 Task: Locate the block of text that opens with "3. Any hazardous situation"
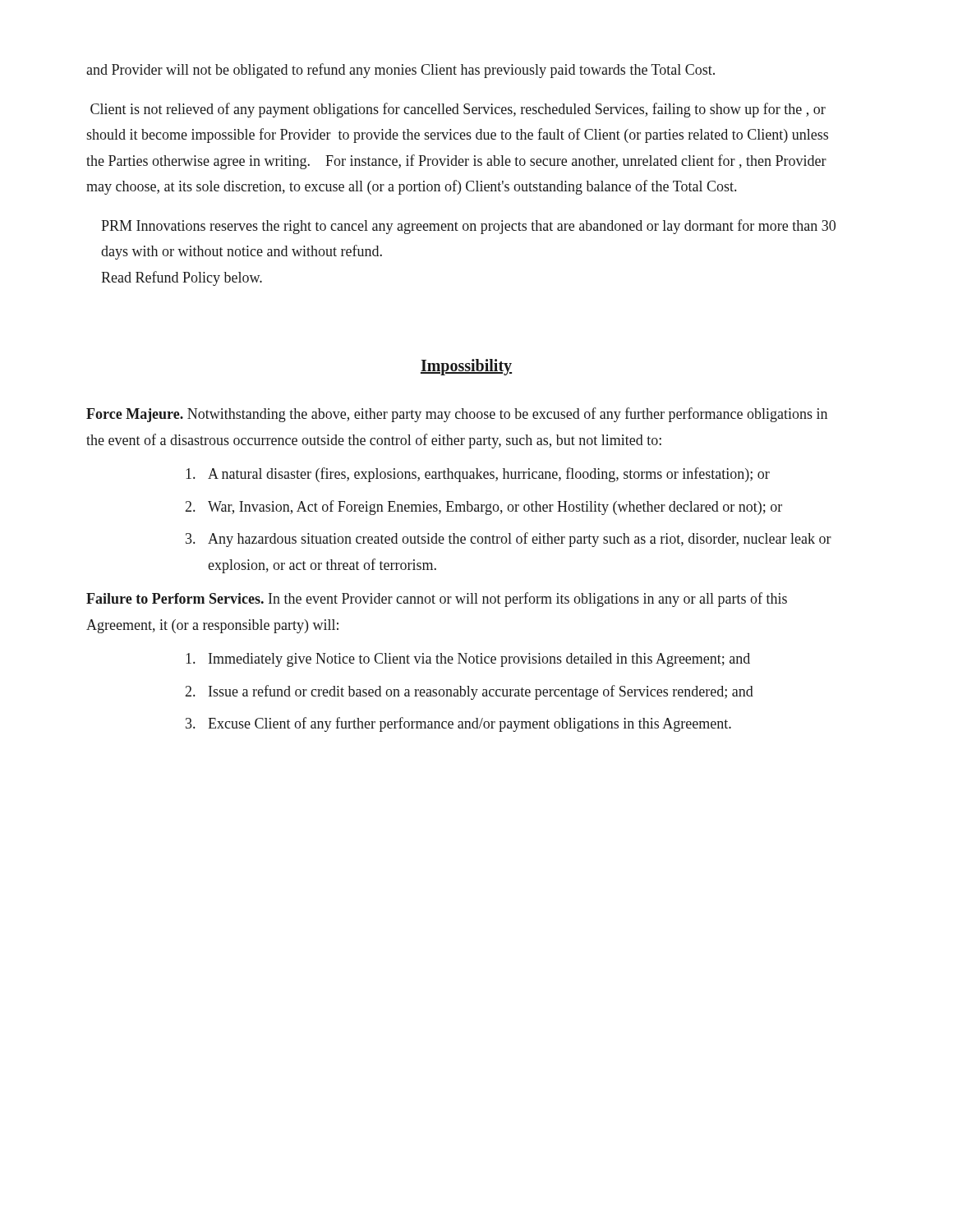516,552
